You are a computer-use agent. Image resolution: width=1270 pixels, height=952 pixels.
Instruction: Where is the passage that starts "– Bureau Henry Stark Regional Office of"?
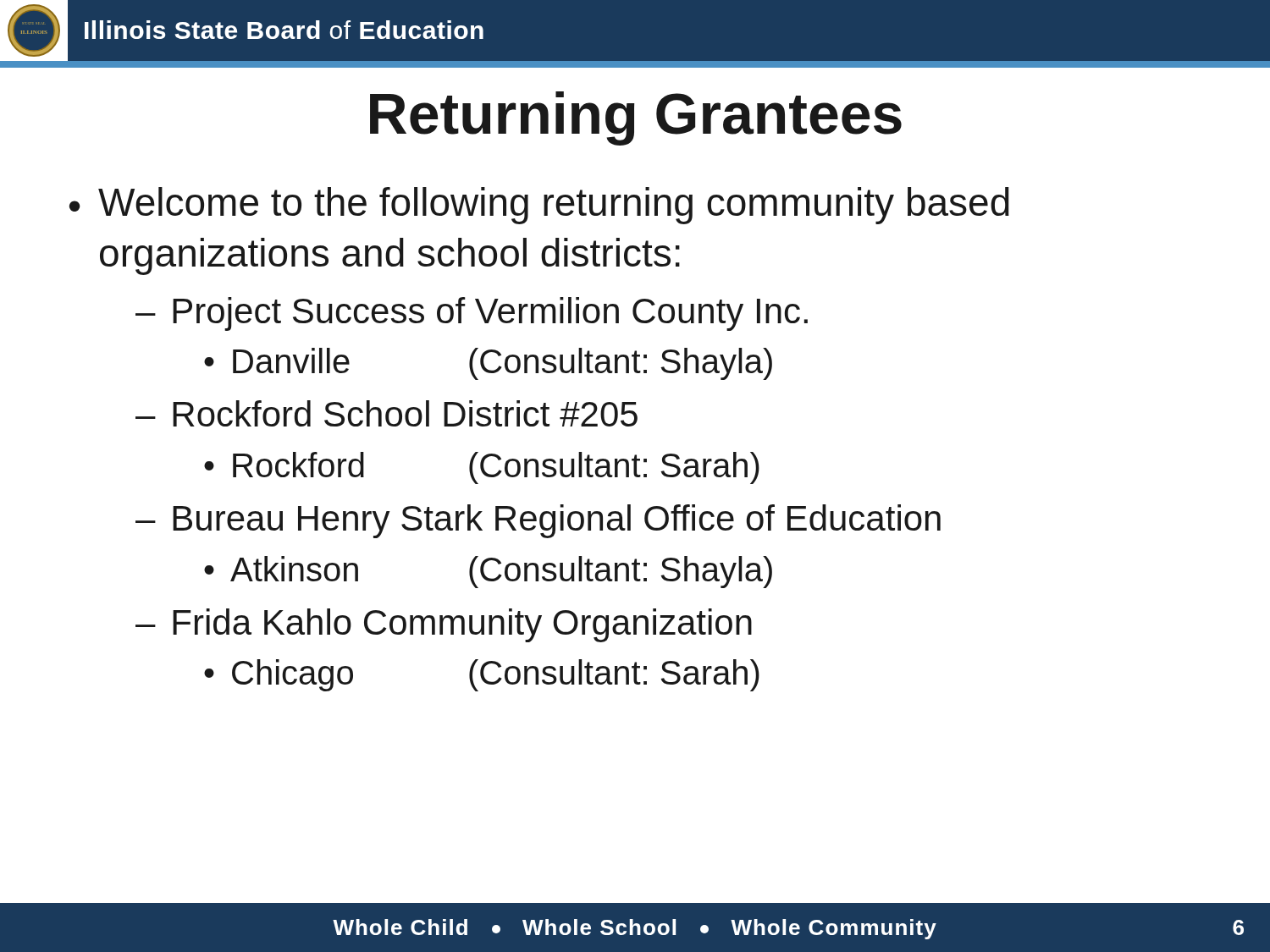click(539, 519)
